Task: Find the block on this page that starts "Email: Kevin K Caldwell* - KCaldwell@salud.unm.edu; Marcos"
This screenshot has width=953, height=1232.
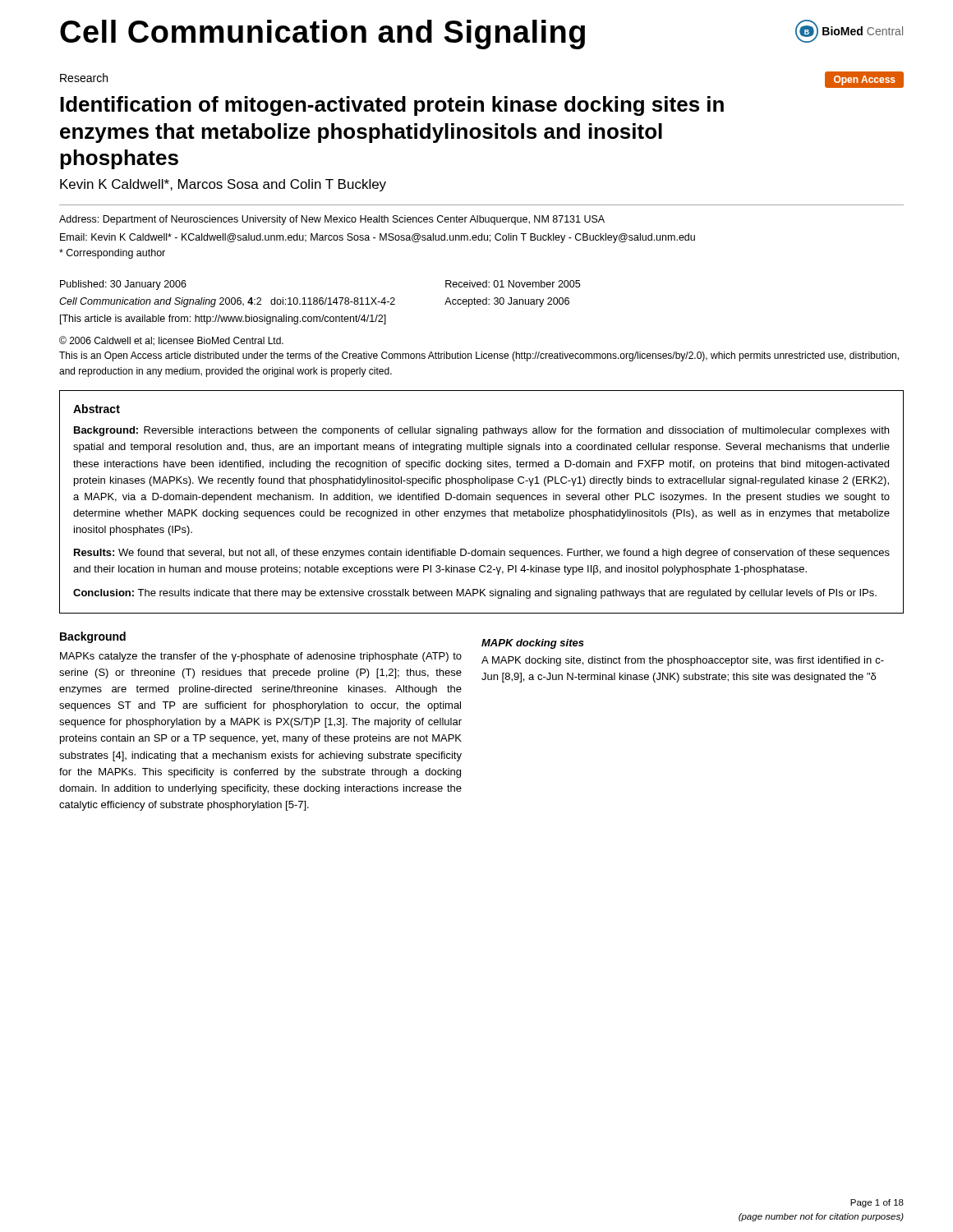Action: [x=377, y=245]
